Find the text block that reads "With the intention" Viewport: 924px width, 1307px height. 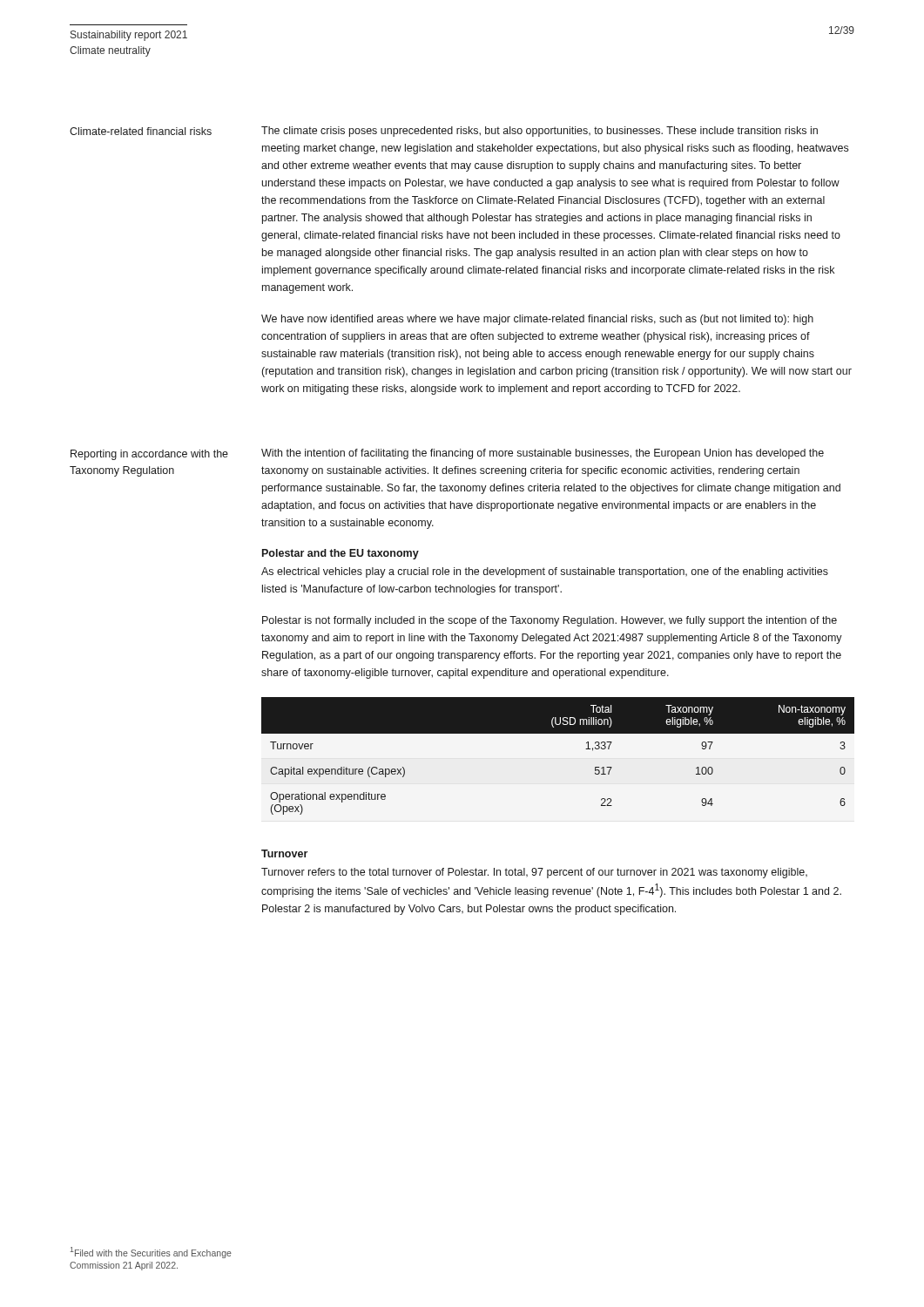pos(558,488)
